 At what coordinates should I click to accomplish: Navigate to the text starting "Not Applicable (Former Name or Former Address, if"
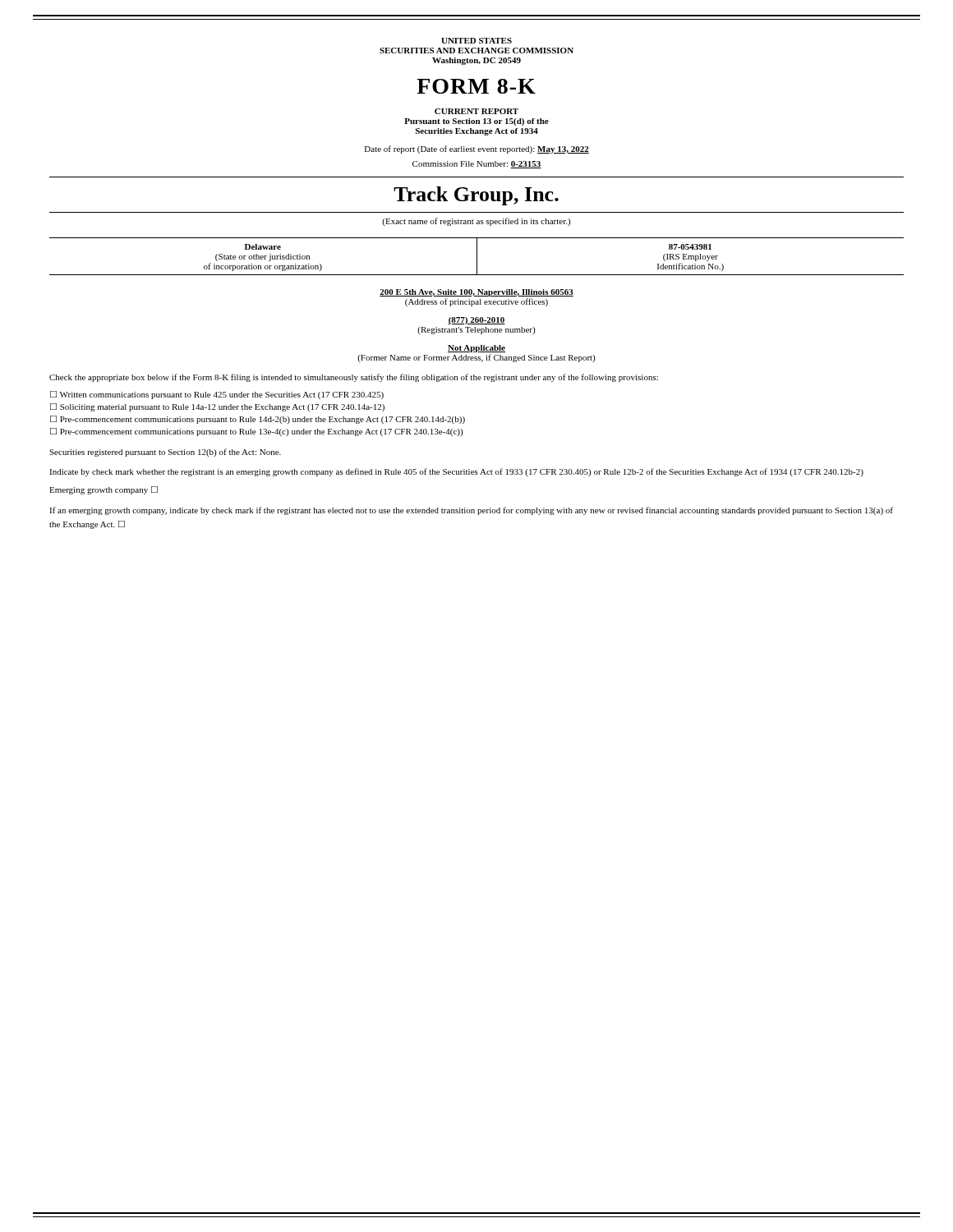tap(476, 352)
